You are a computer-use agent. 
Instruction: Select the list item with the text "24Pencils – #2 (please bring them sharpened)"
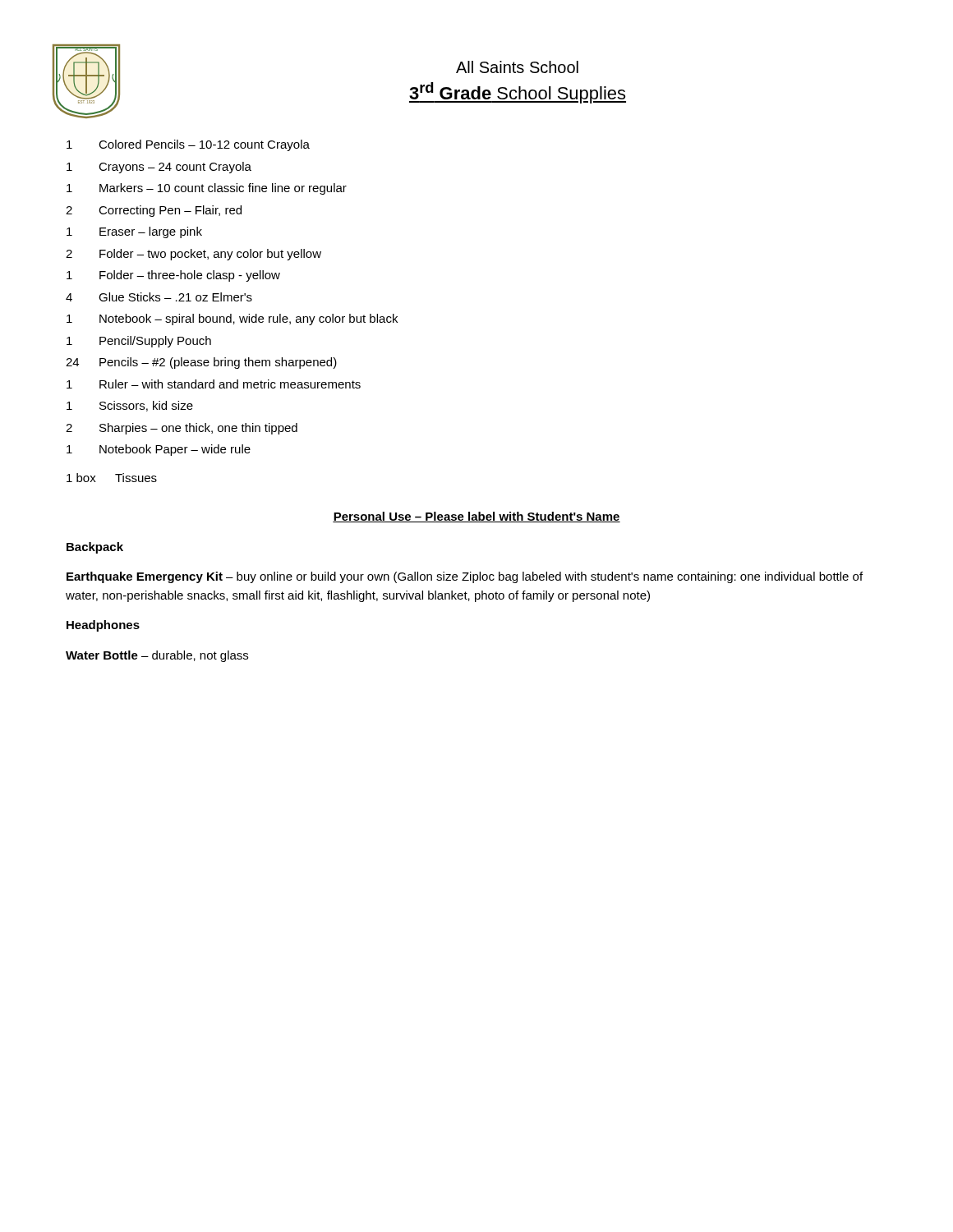click(201, 363)
